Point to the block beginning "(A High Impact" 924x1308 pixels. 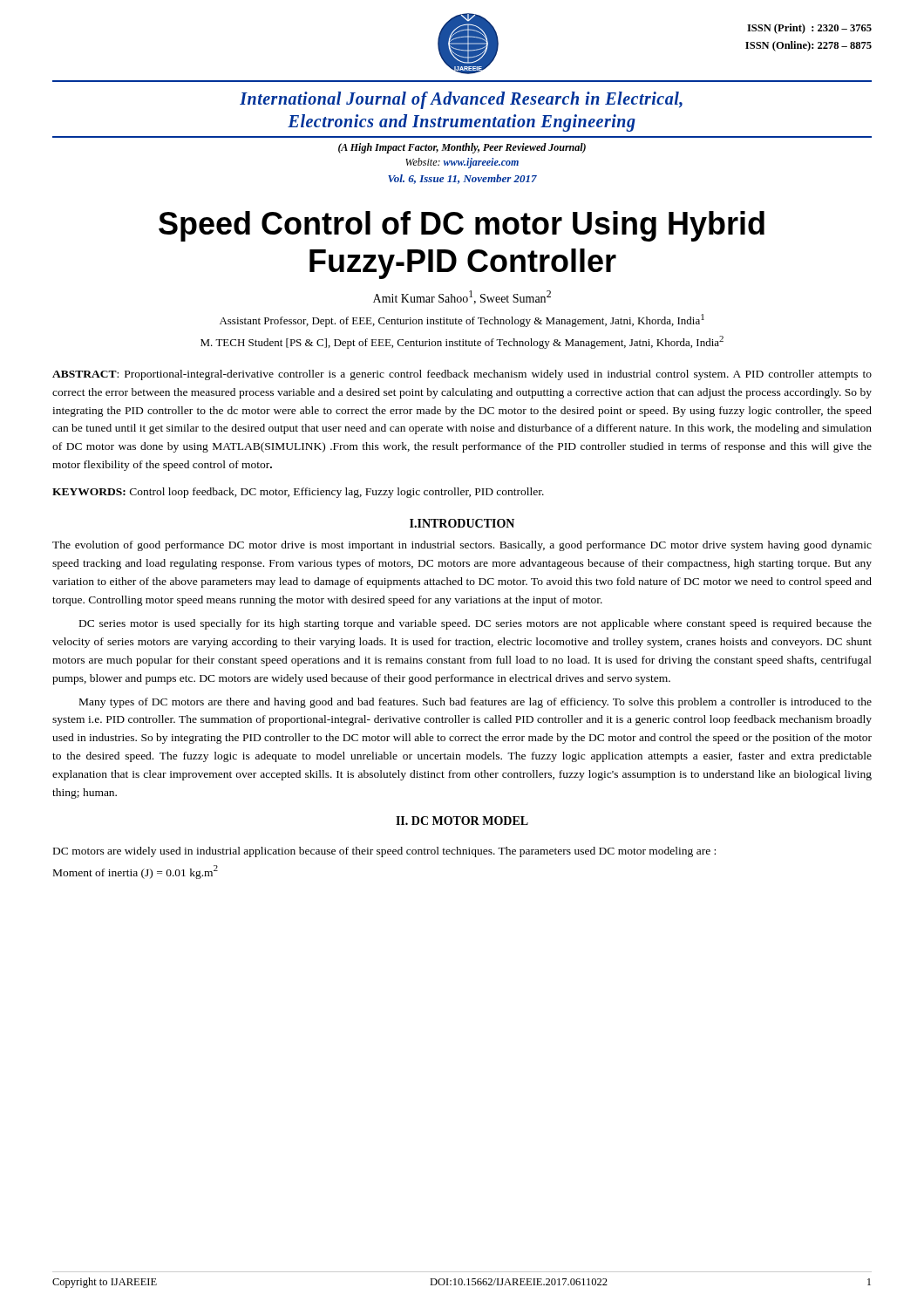click(462, 147)
